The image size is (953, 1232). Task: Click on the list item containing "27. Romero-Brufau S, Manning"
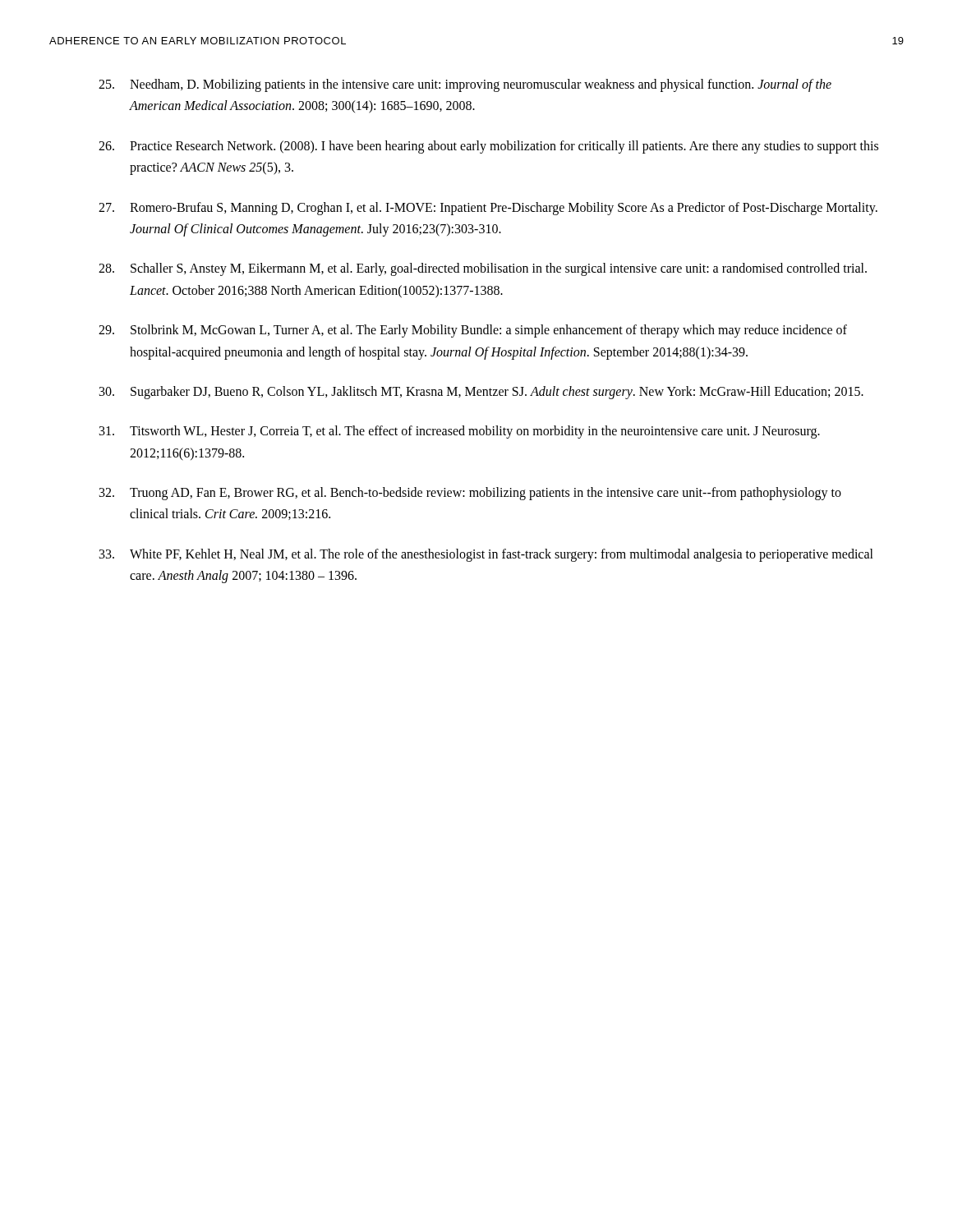489,218
